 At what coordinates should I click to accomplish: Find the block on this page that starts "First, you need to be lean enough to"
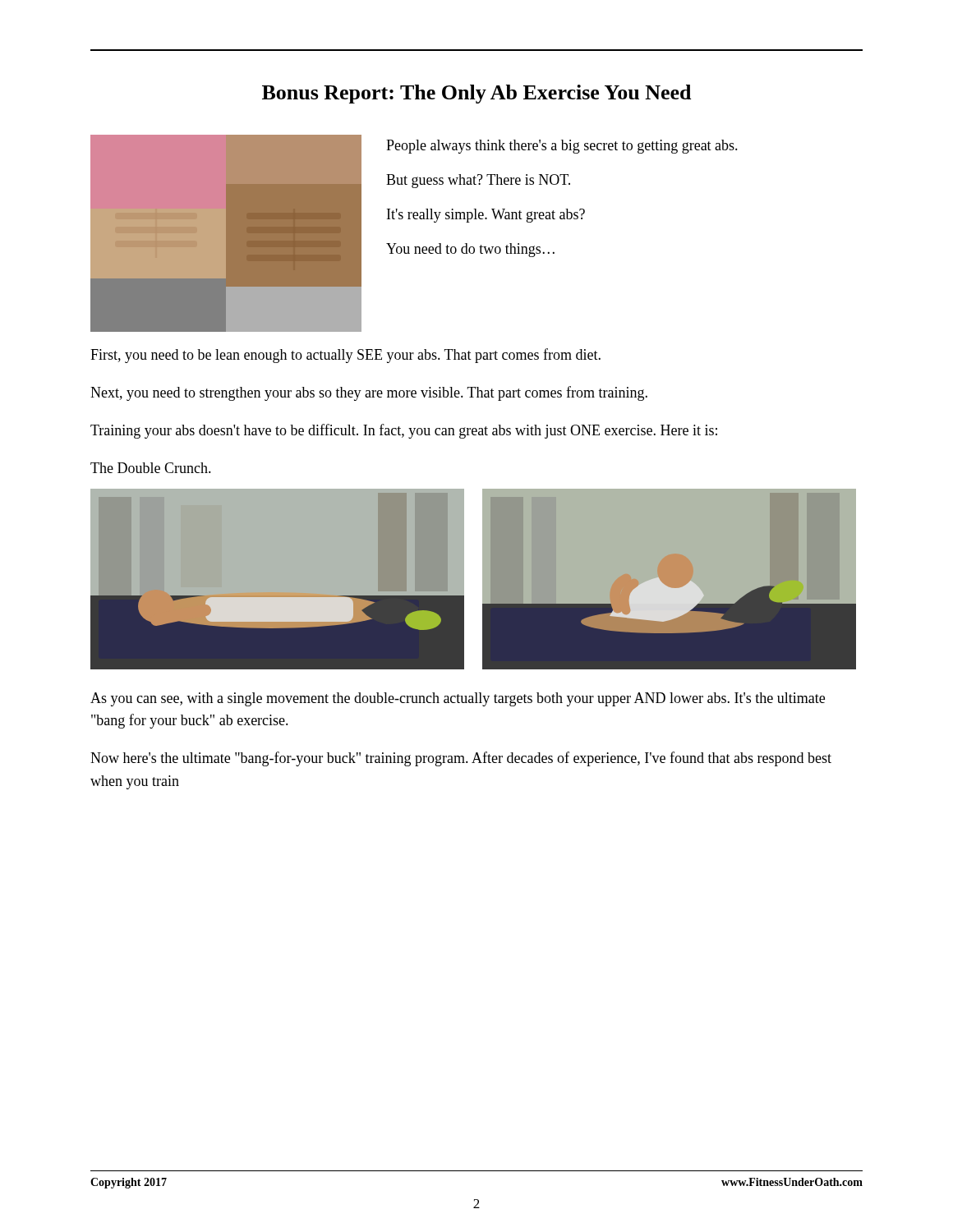[x=346, y=355]
